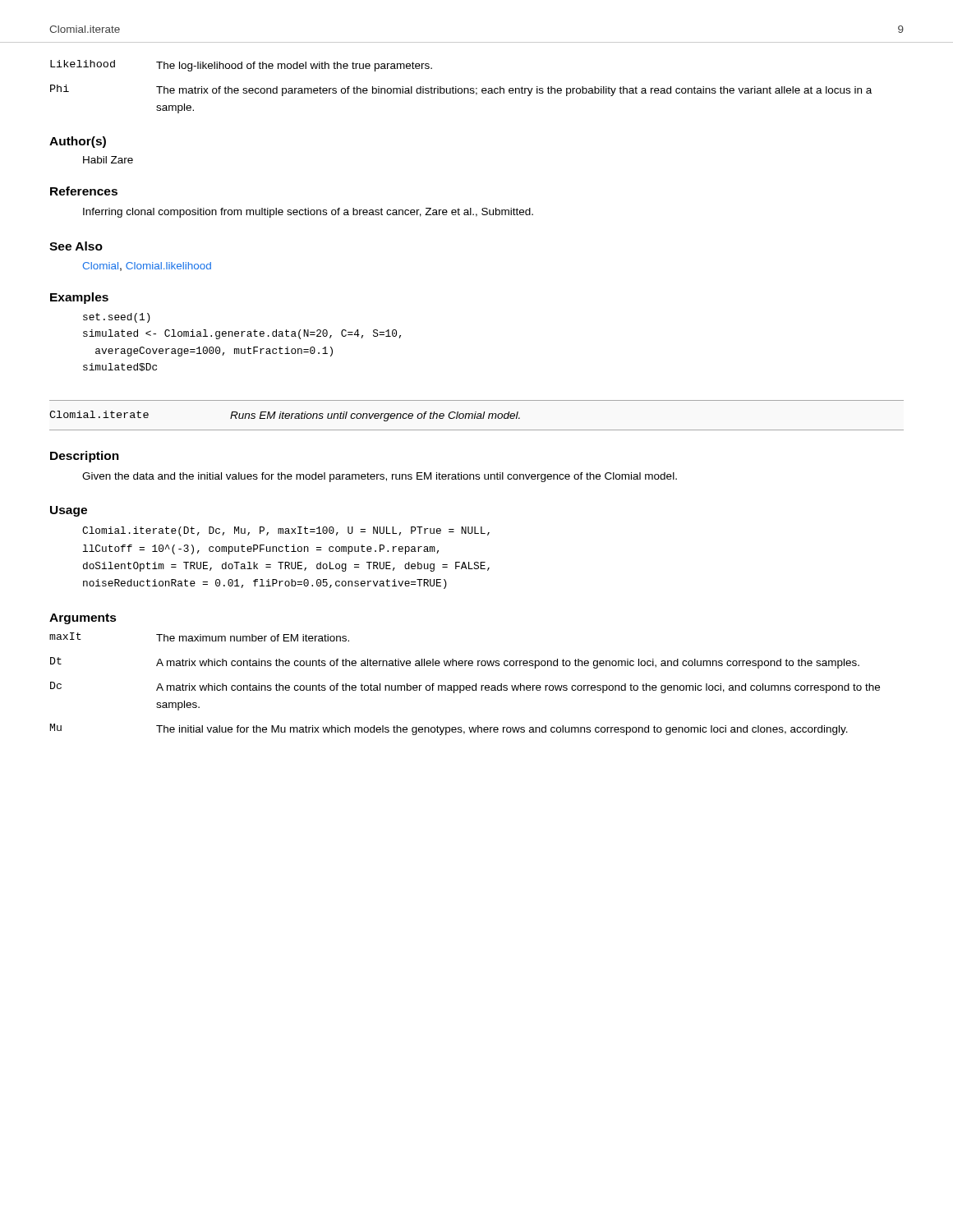953x1232 pixels.
Task: Locate the list item that reads "Mu The initial value for the Mu matrix"
Action: [x=476, y=729]
